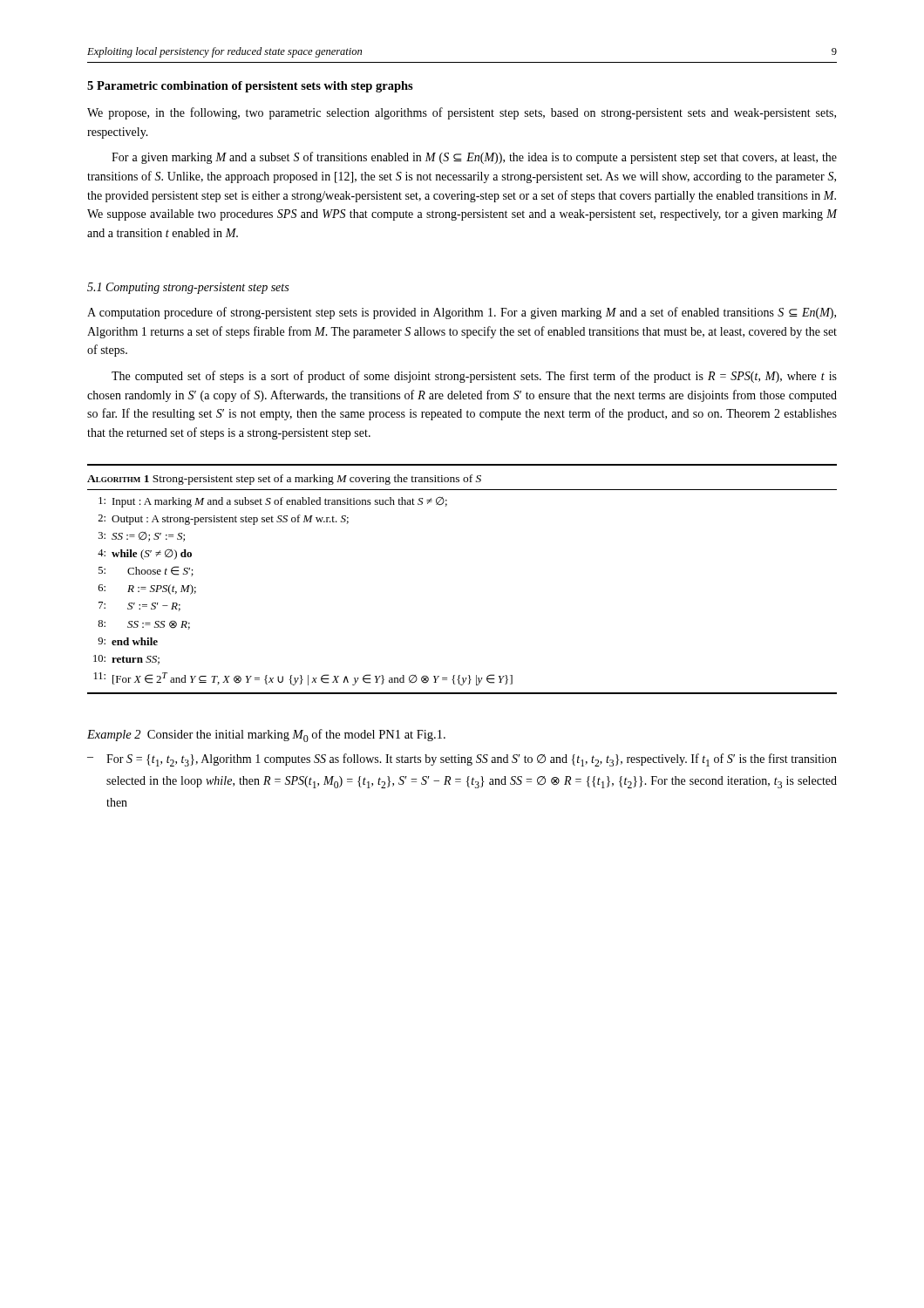Image resolution: width=924 pixels, height=1308 pixels.
Task: Click where it says "5.1 Computing strong-persistent step sets"
Action: click(x=188, y=287)
